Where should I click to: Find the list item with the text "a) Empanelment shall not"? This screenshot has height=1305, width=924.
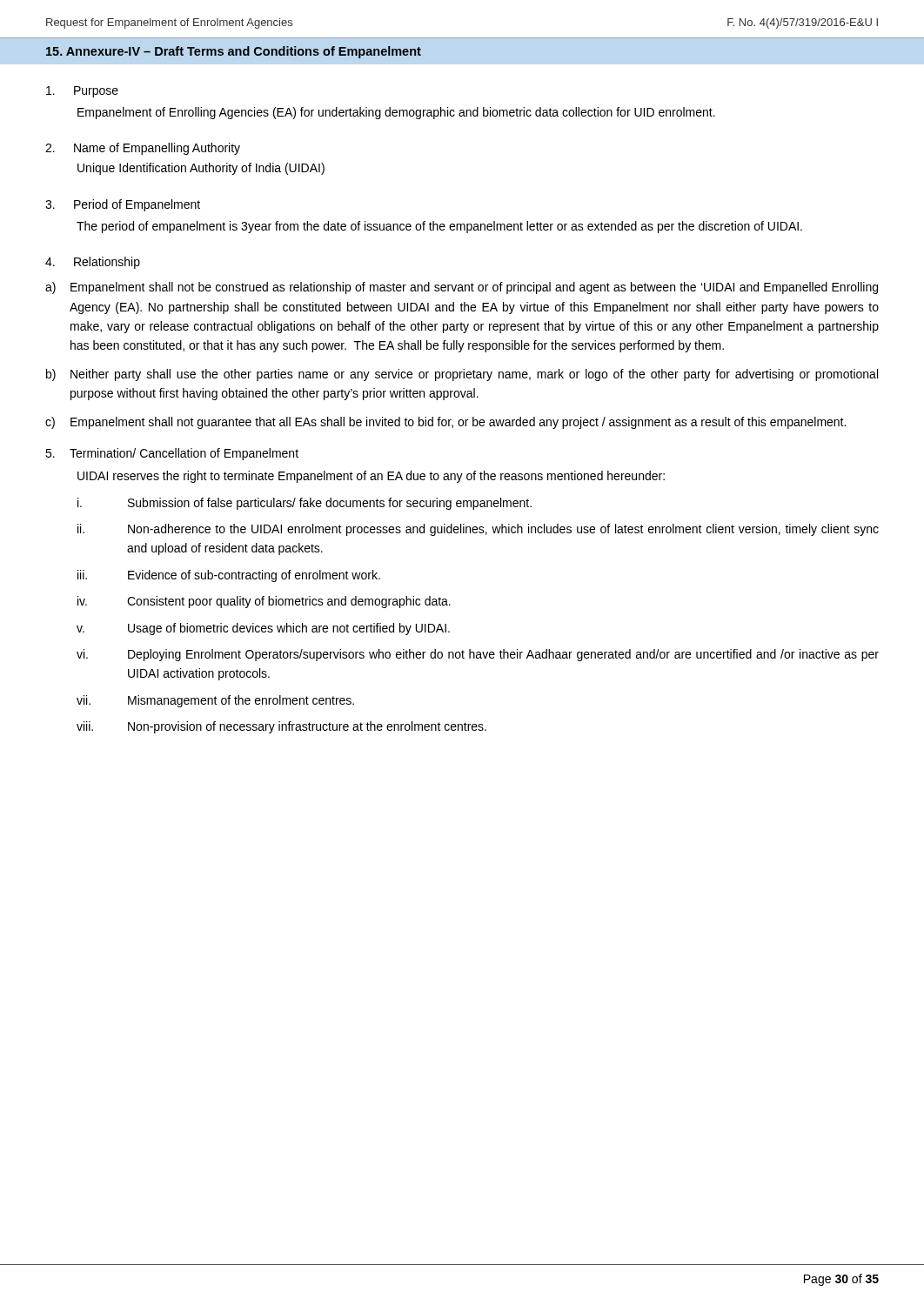pos(462,317)
